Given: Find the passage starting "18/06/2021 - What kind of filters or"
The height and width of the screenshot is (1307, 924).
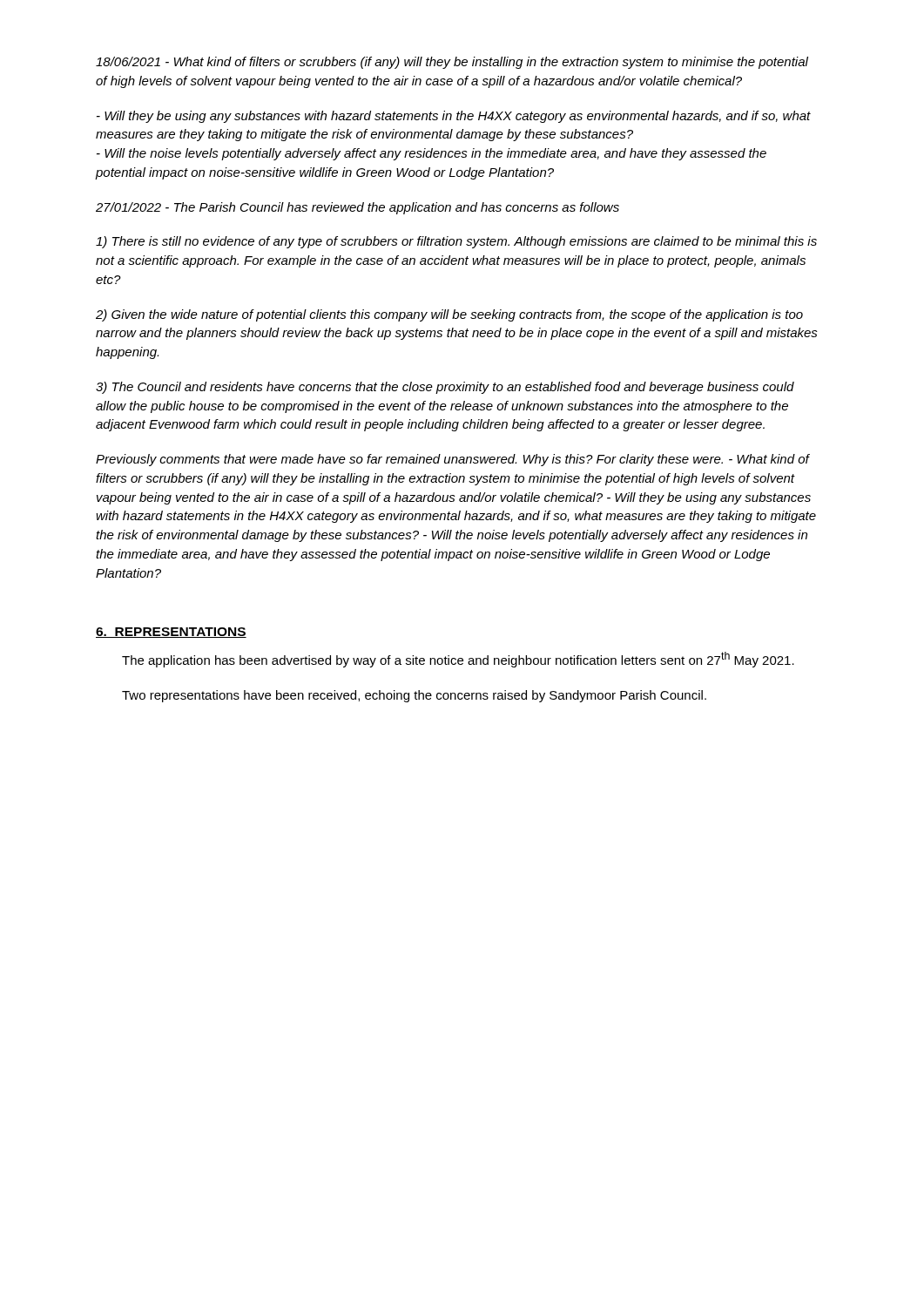Looking at the screenshot, I should [x=452, y=71].
